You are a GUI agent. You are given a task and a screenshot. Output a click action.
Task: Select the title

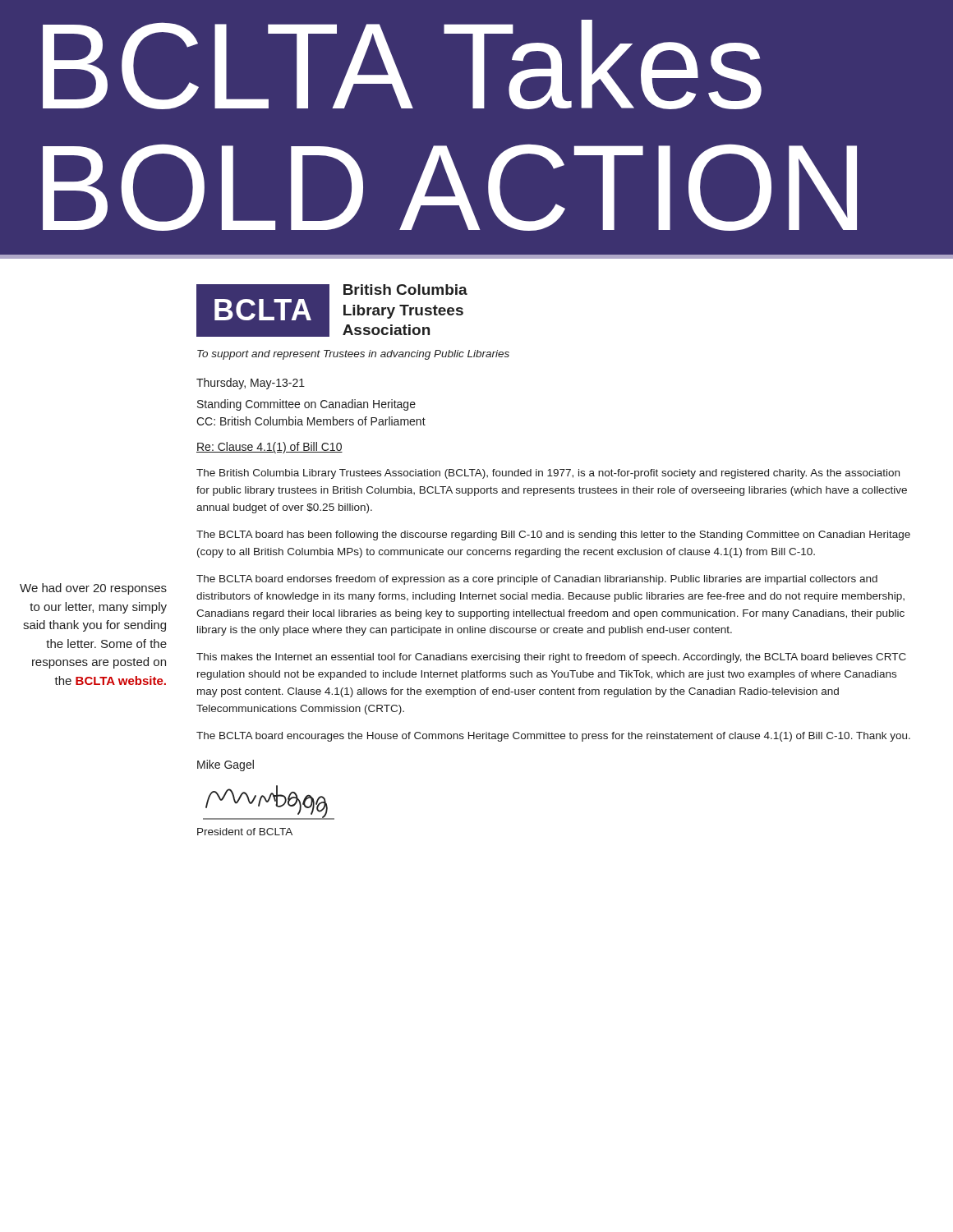point(451,127)
